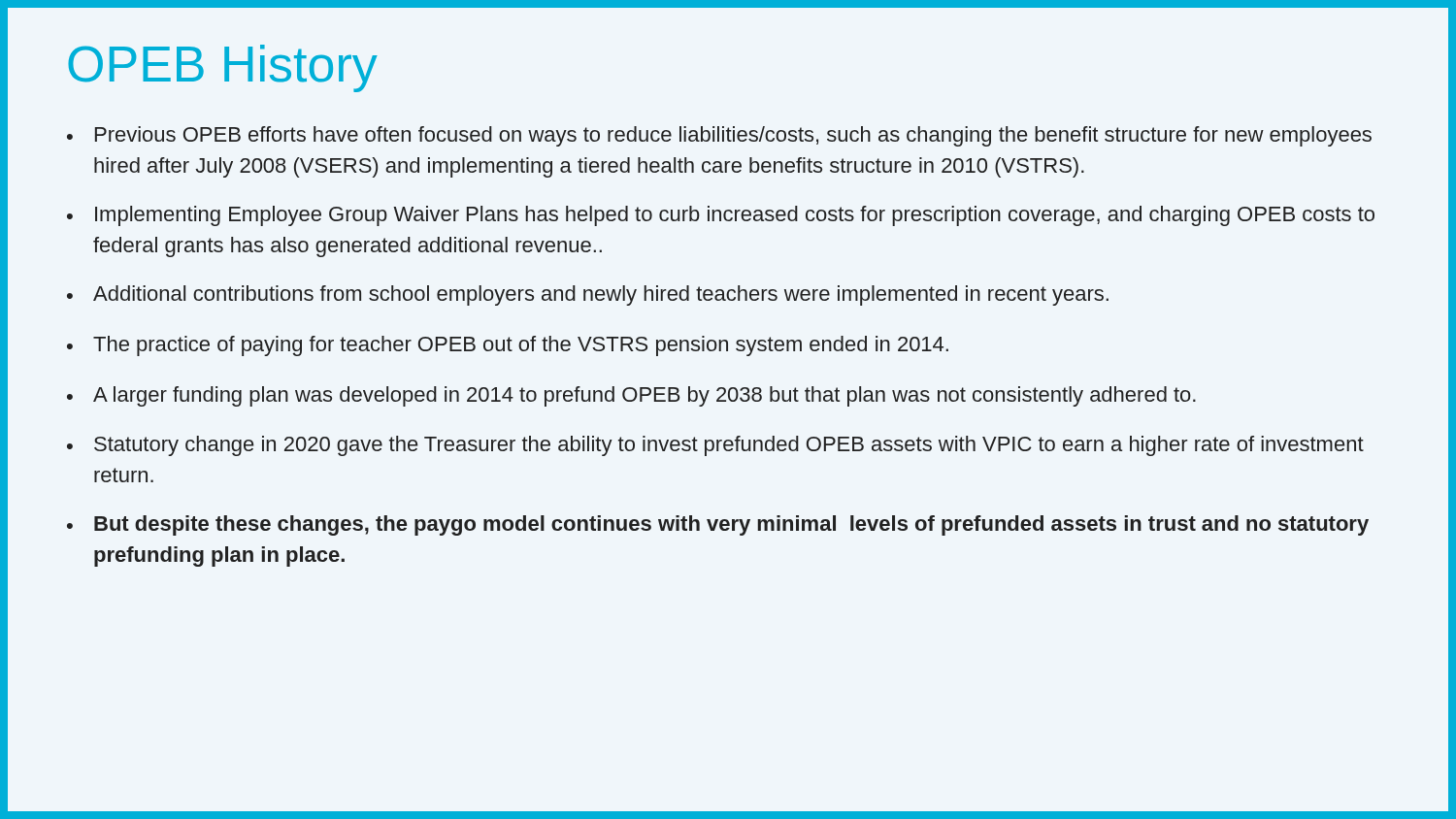Click on the list item that reads "• Statutory change in"
The width and height of the screenshot is (1456, 819).
tap(728, 460)
